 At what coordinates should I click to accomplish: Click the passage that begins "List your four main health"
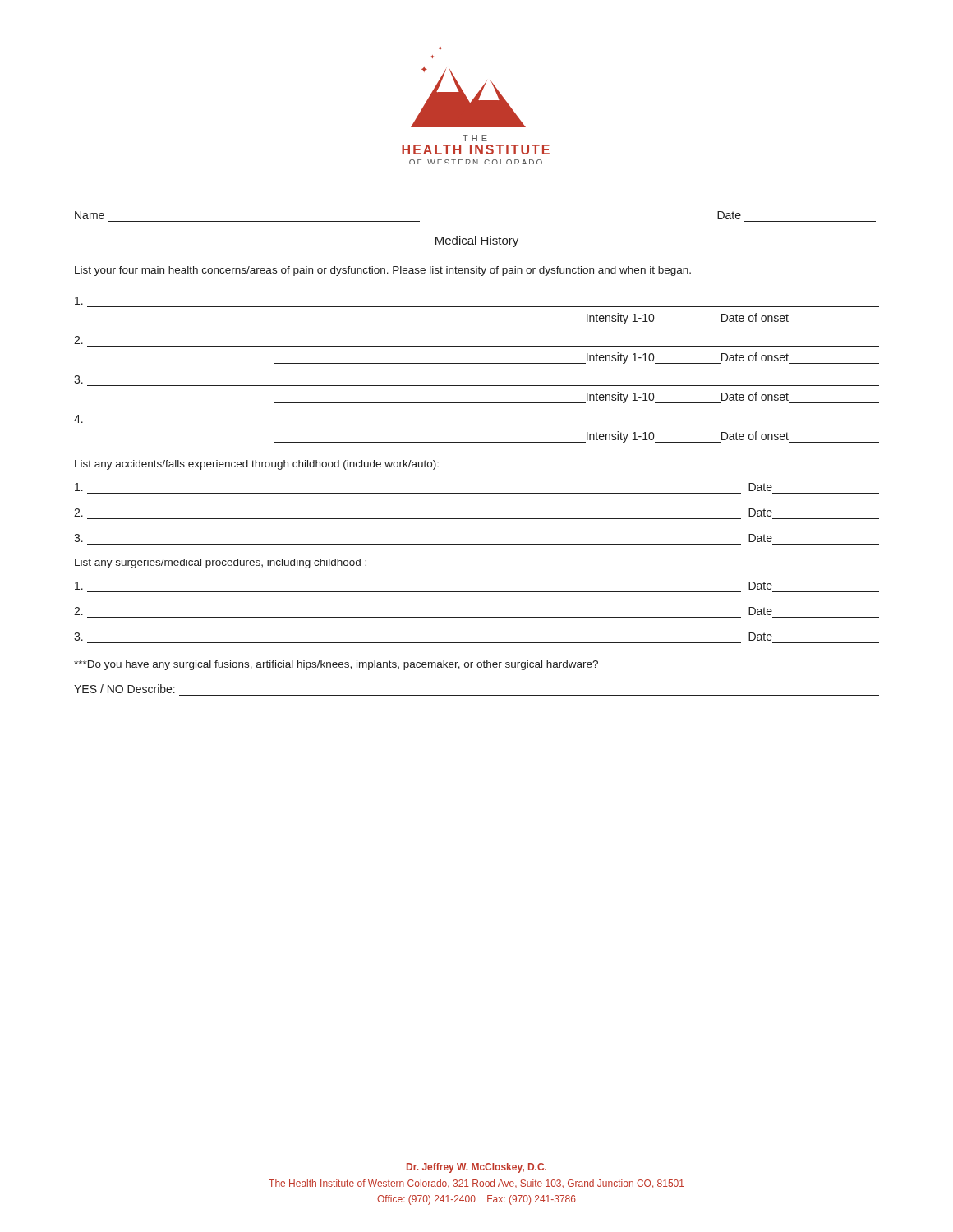383,270
